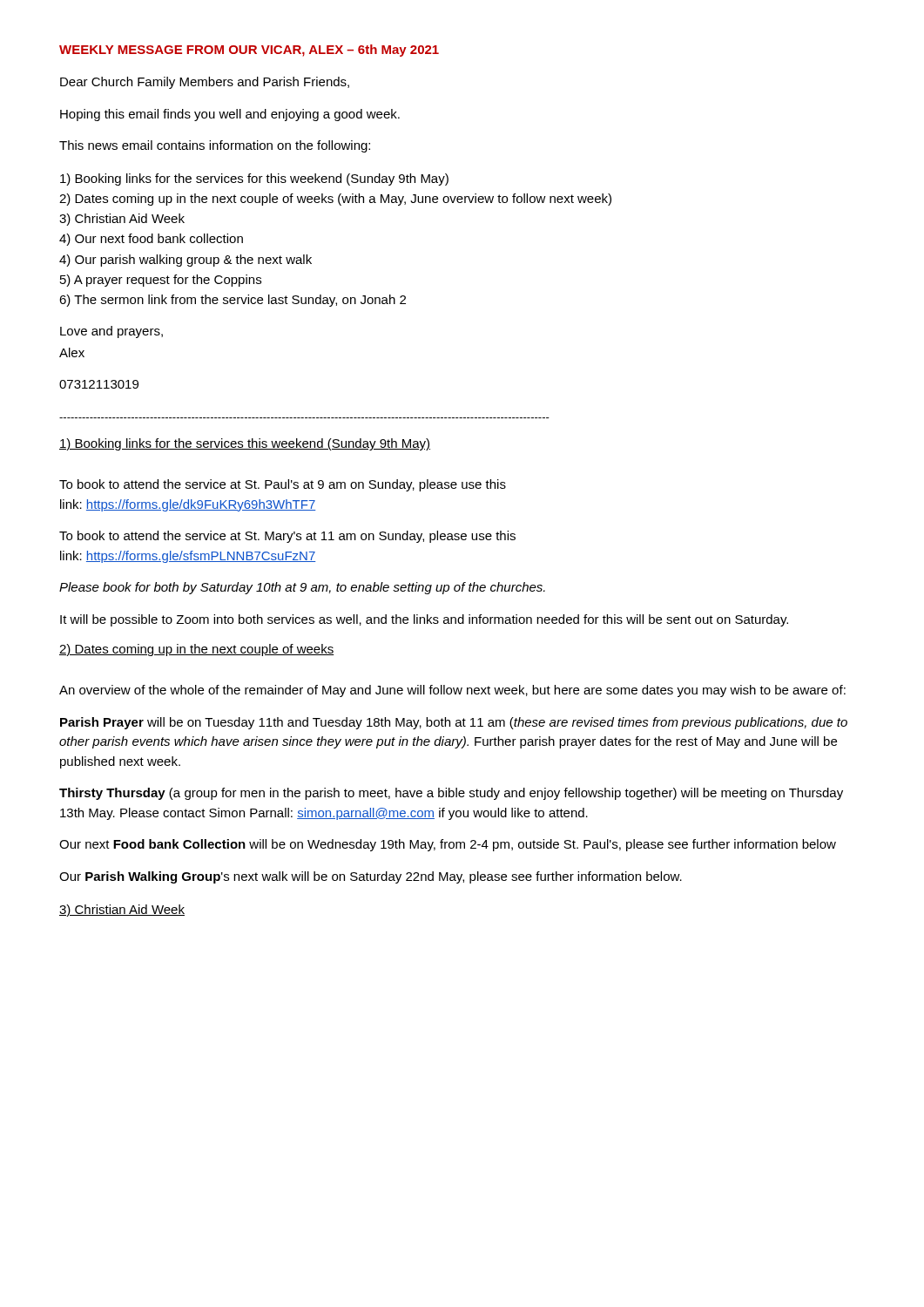
Task: Point to "Love and prayers,"
Action: coord(112,331)
